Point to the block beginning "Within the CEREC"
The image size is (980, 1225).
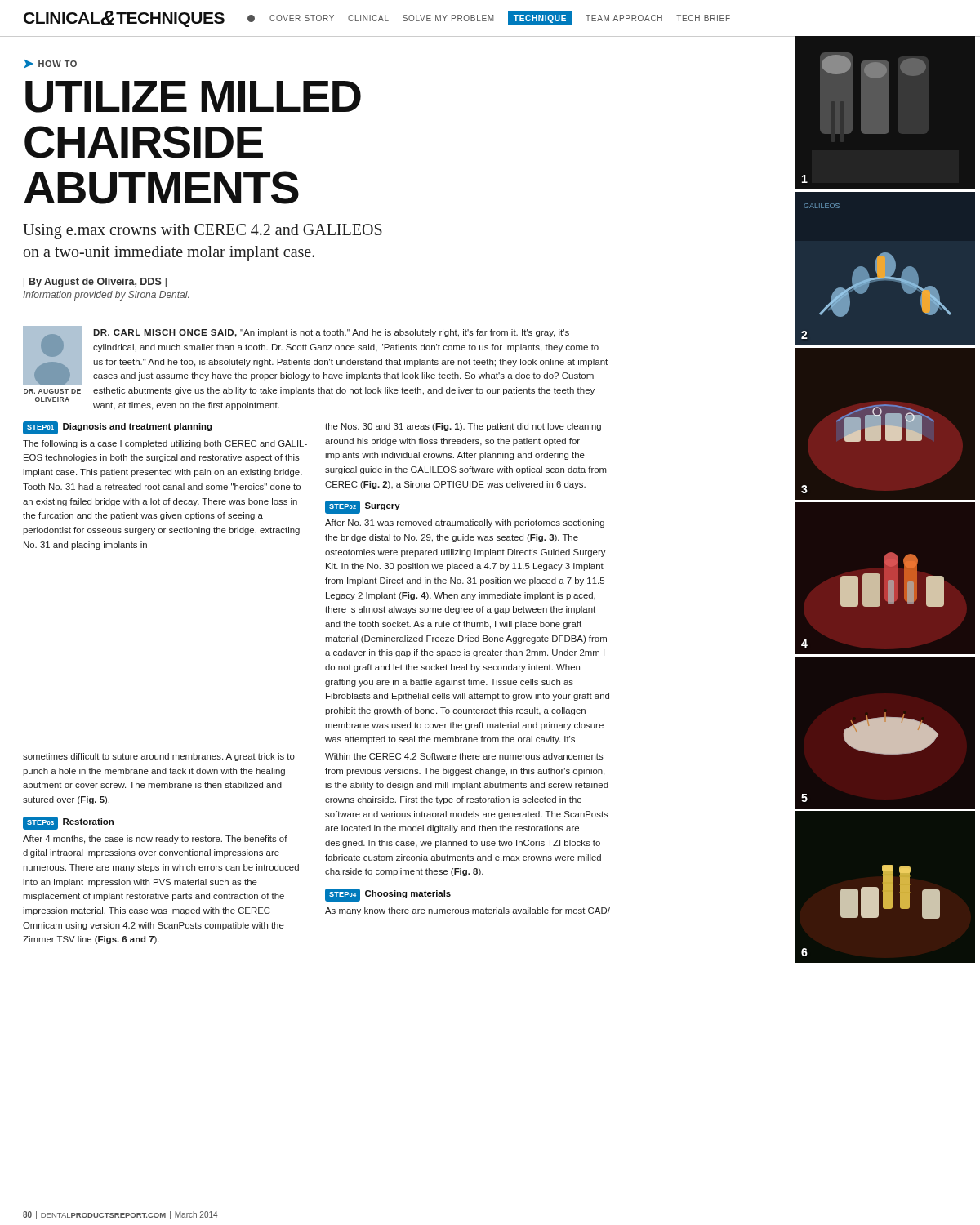point(467,814)
